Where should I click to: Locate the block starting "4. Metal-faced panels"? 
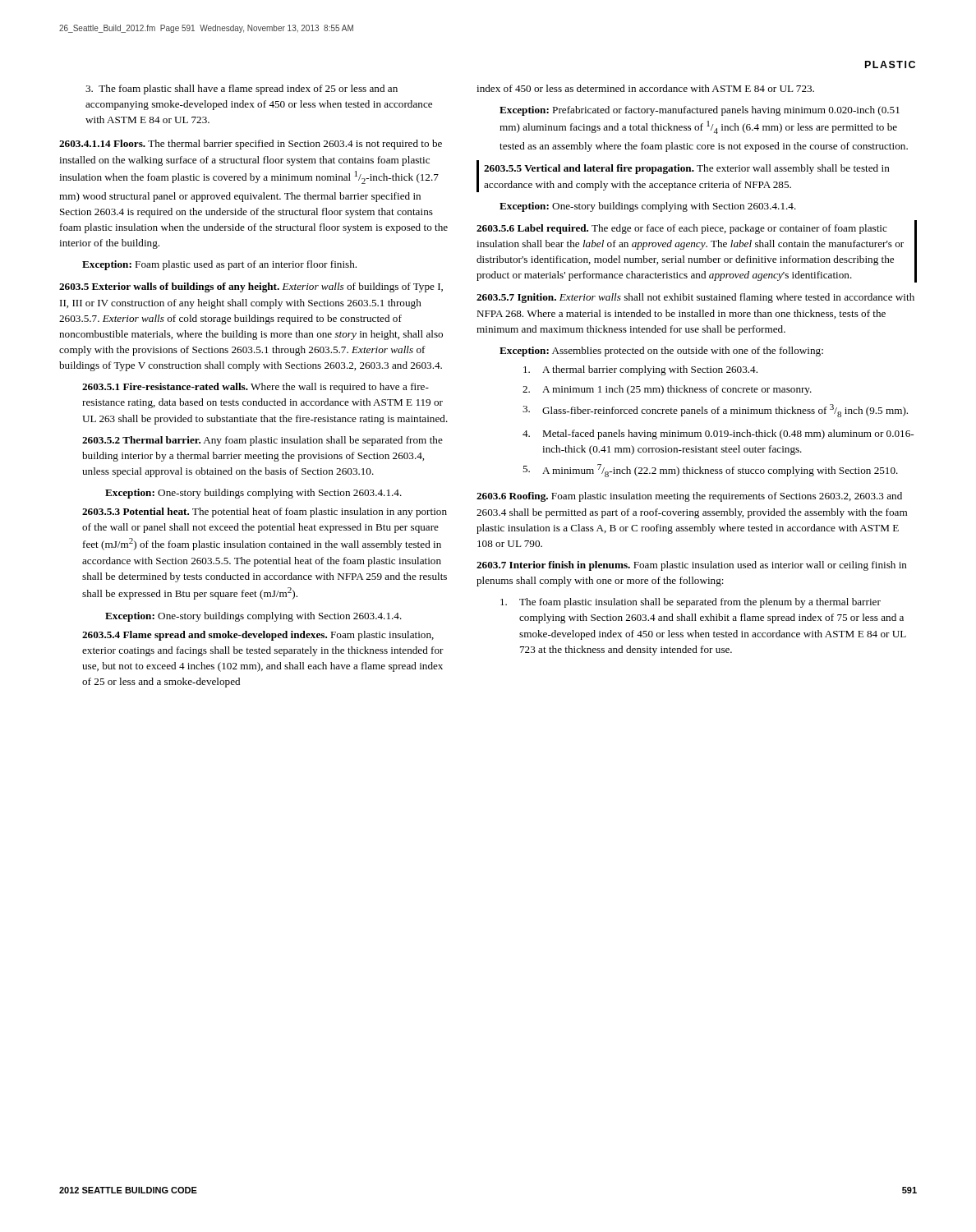(720, 441)
